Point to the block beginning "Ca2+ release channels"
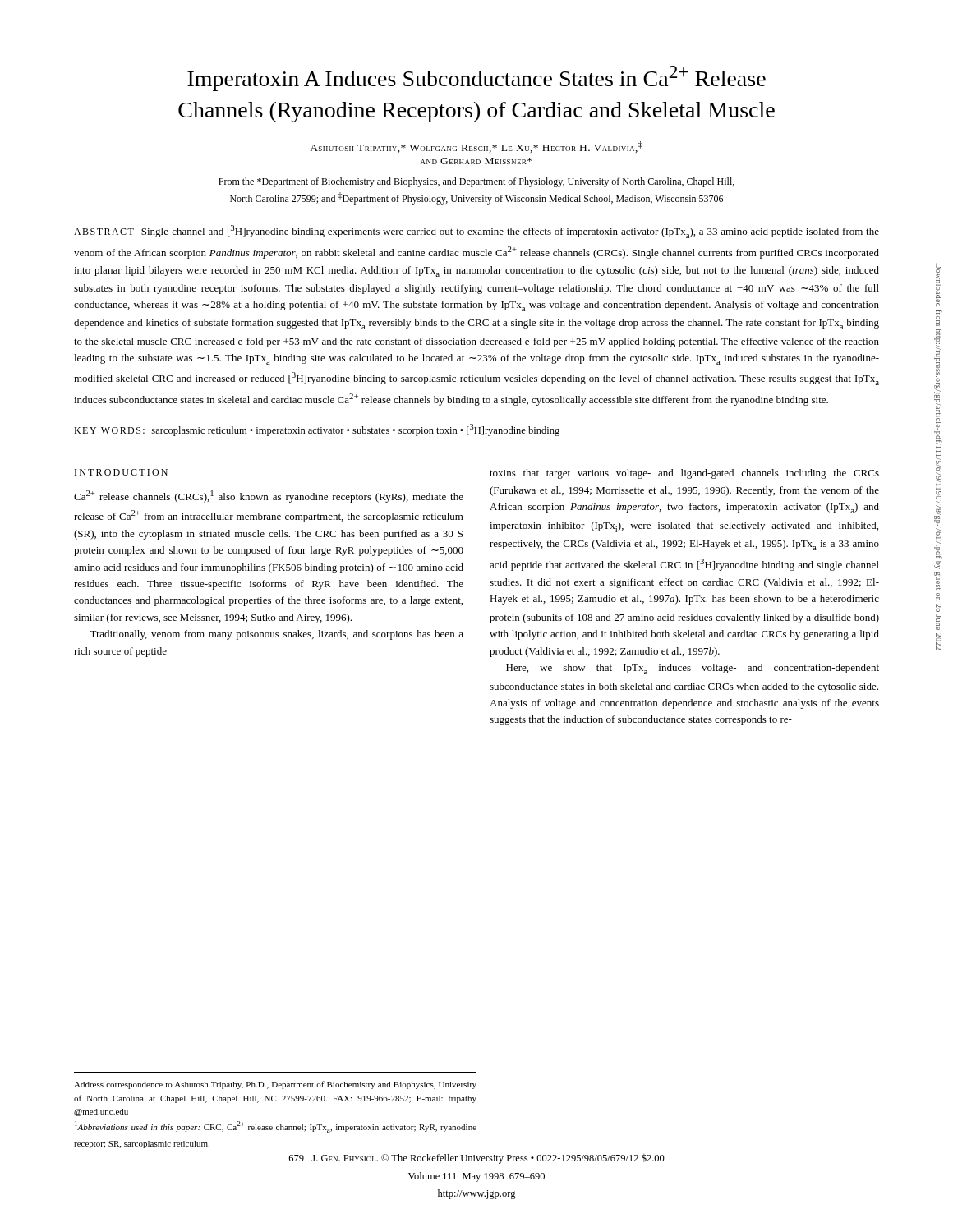953x1232 pixels. pos(269,573)
